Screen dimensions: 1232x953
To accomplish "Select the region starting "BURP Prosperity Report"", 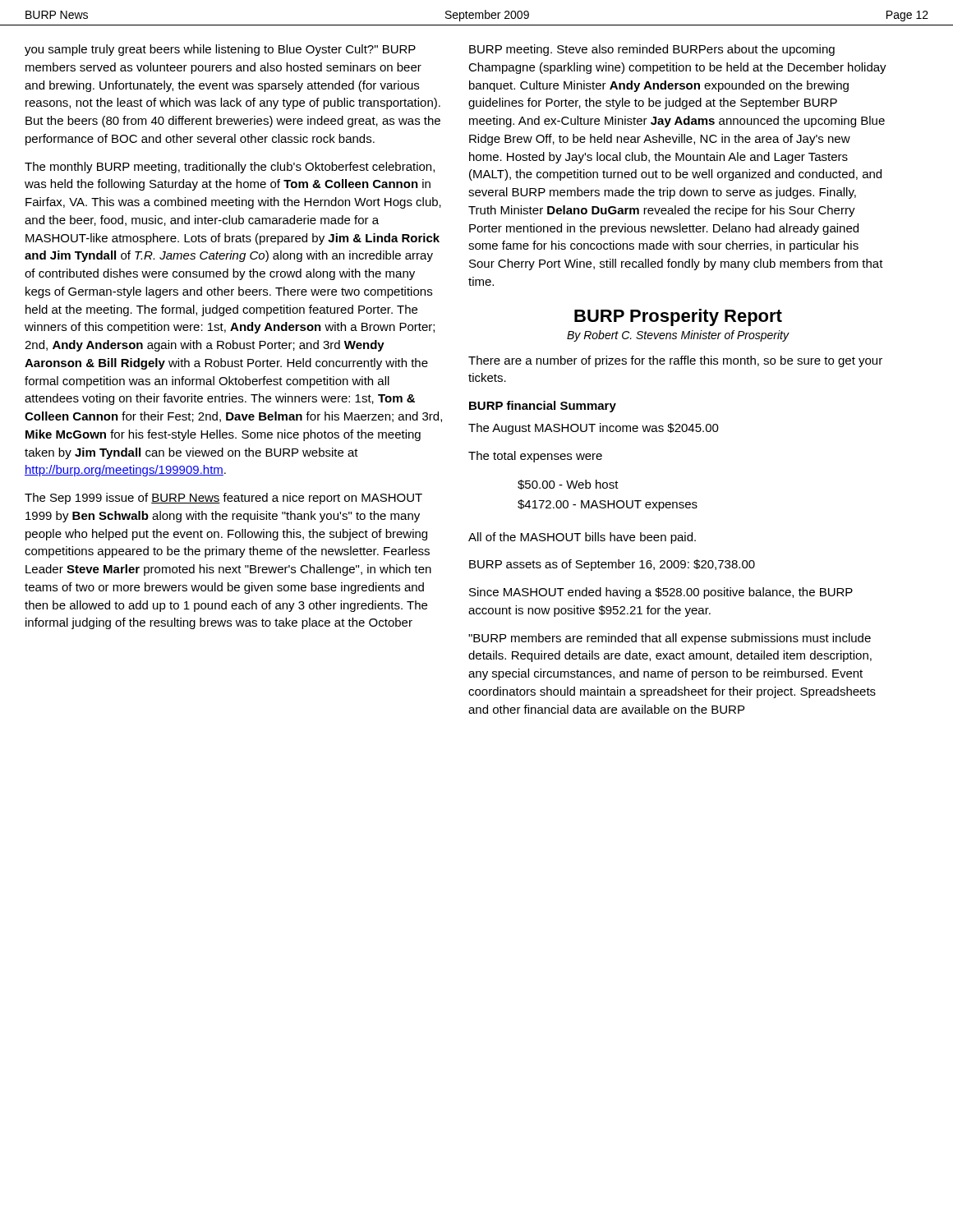I will click(678, 315).
